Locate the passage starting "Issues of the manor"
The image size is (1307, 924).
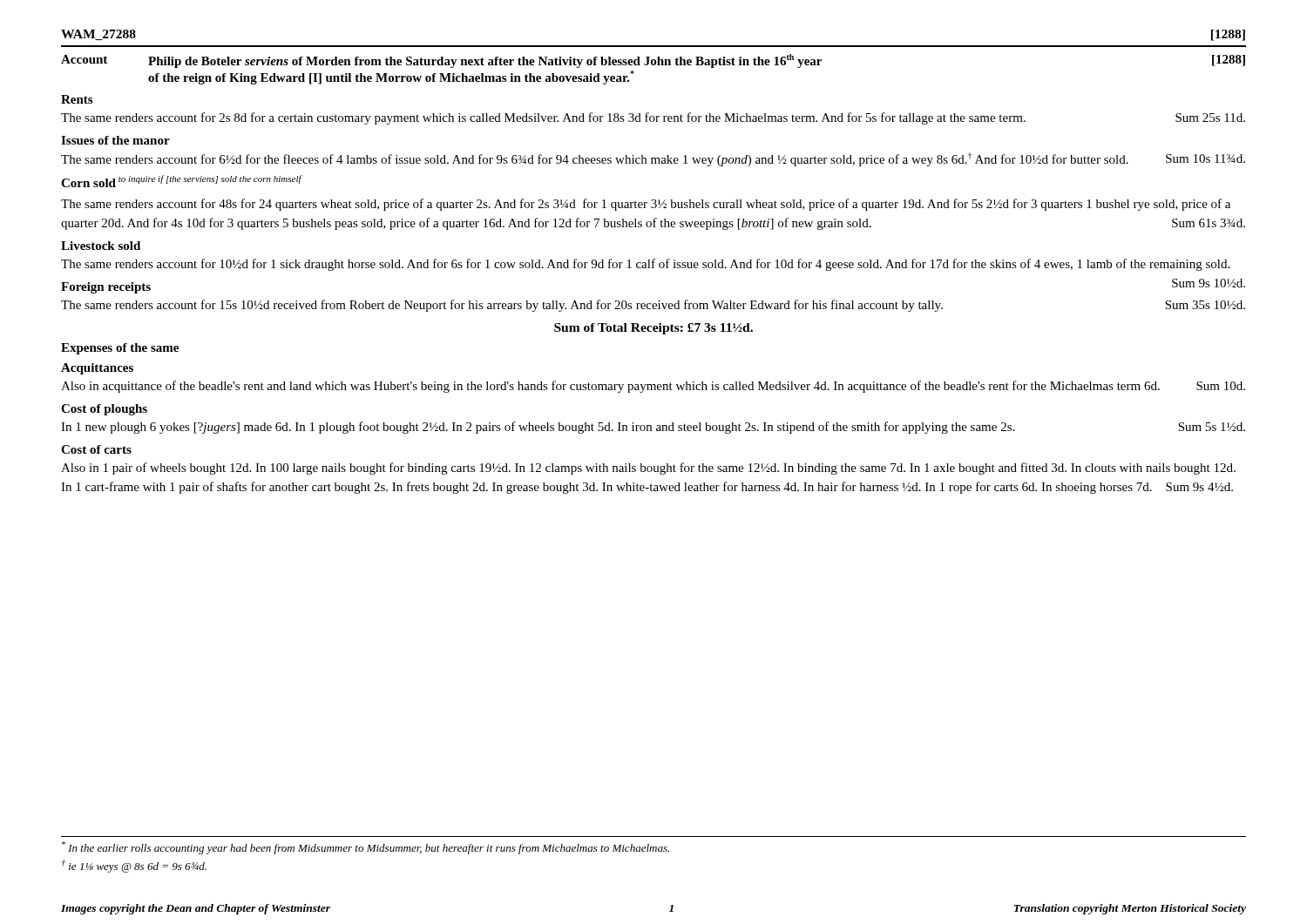click(115, 140)
